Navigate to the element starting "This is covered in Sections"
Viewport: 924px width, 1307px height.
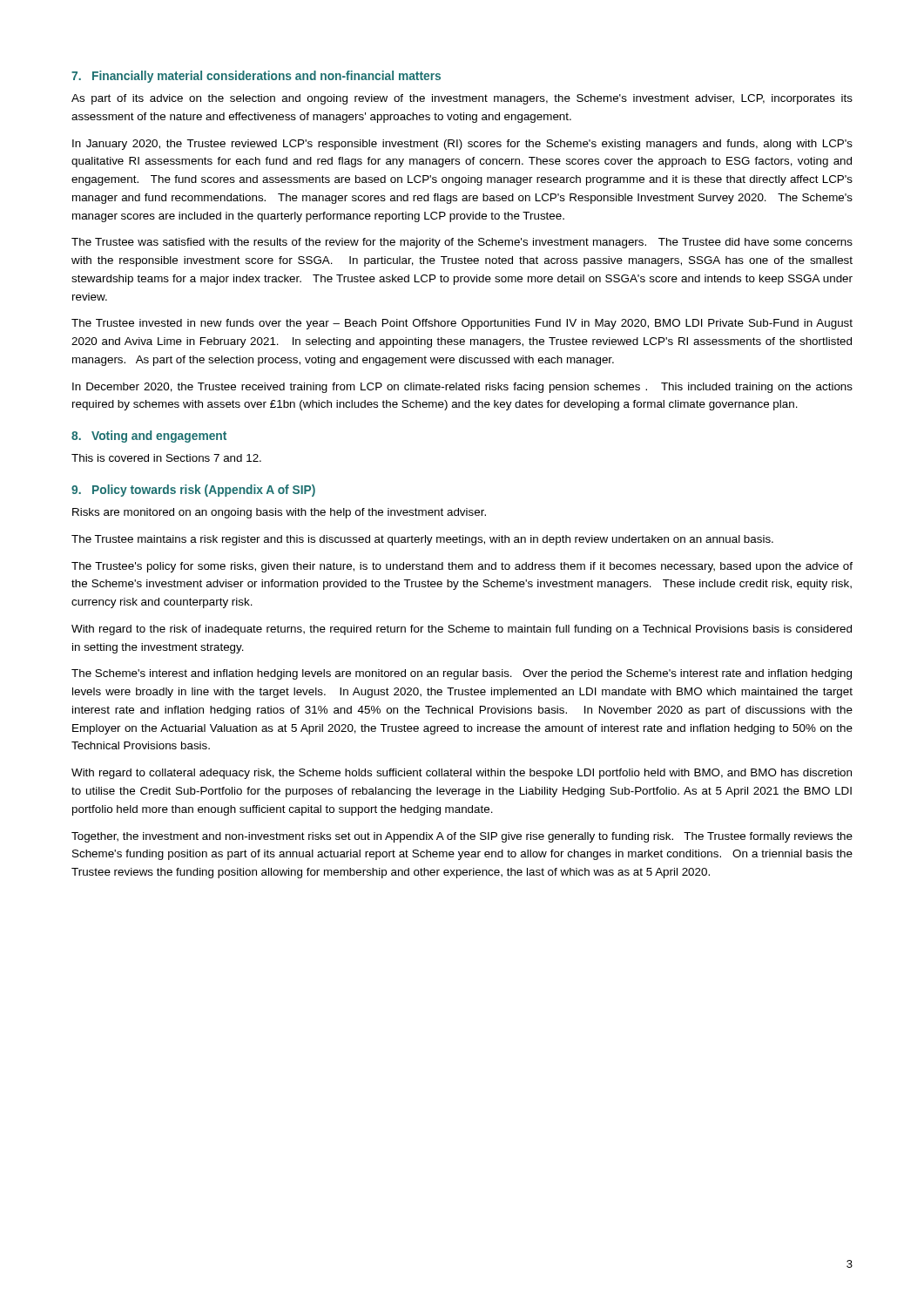(167, 458)
